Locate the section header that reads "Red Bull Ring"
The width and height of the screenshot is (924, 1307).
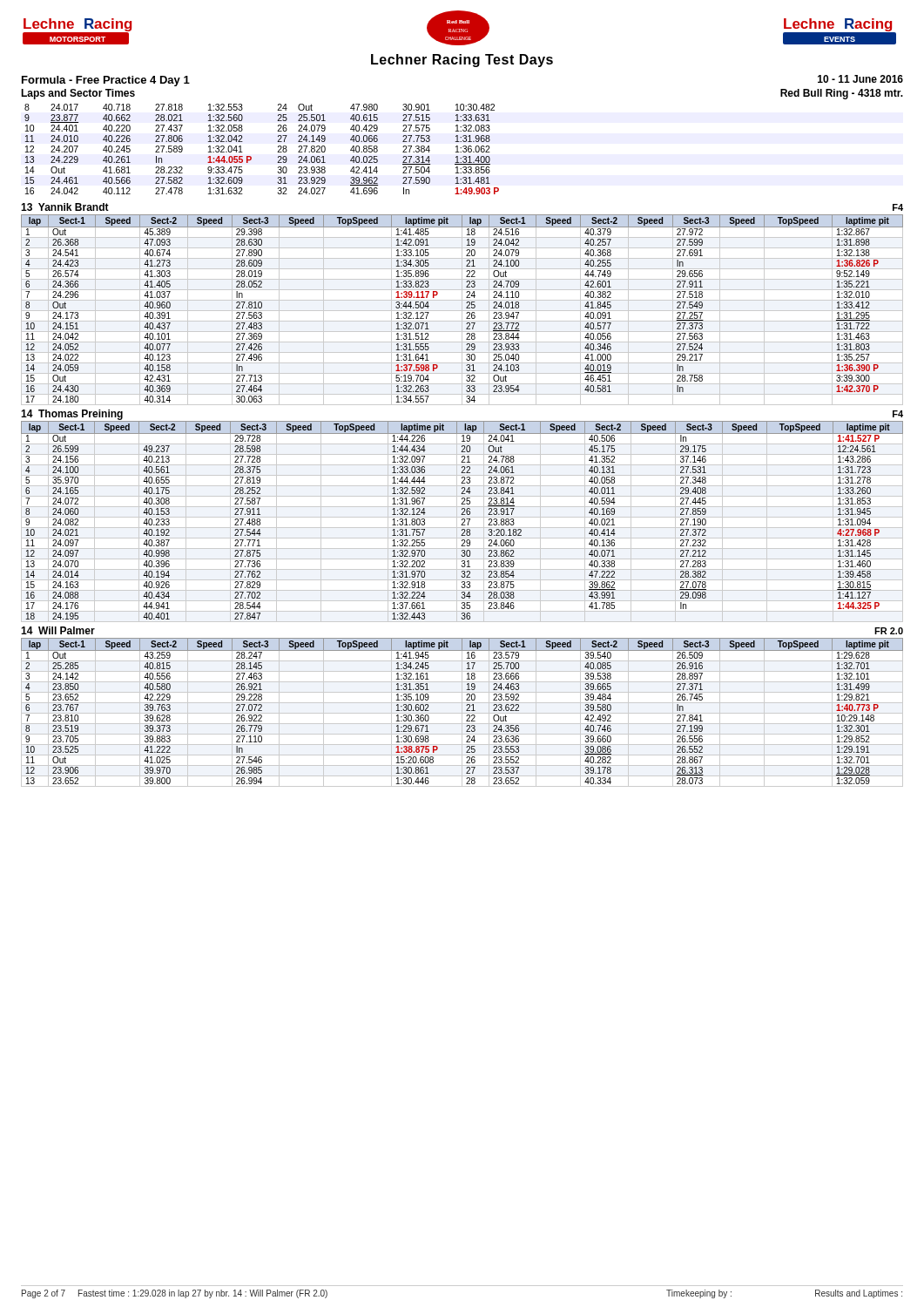tap(842, 93)
